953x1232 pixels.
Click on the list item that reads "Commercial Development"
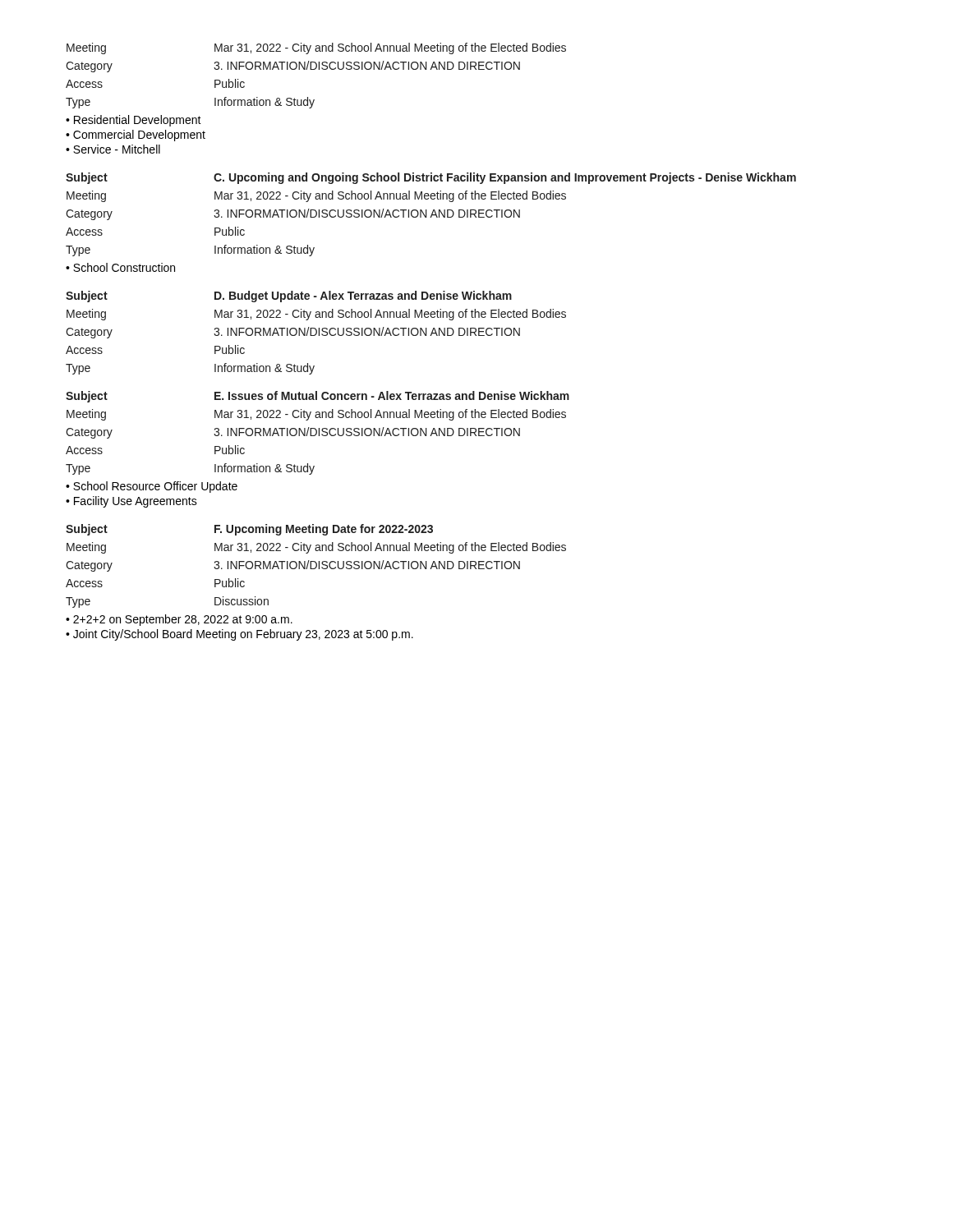click(139, 135)
